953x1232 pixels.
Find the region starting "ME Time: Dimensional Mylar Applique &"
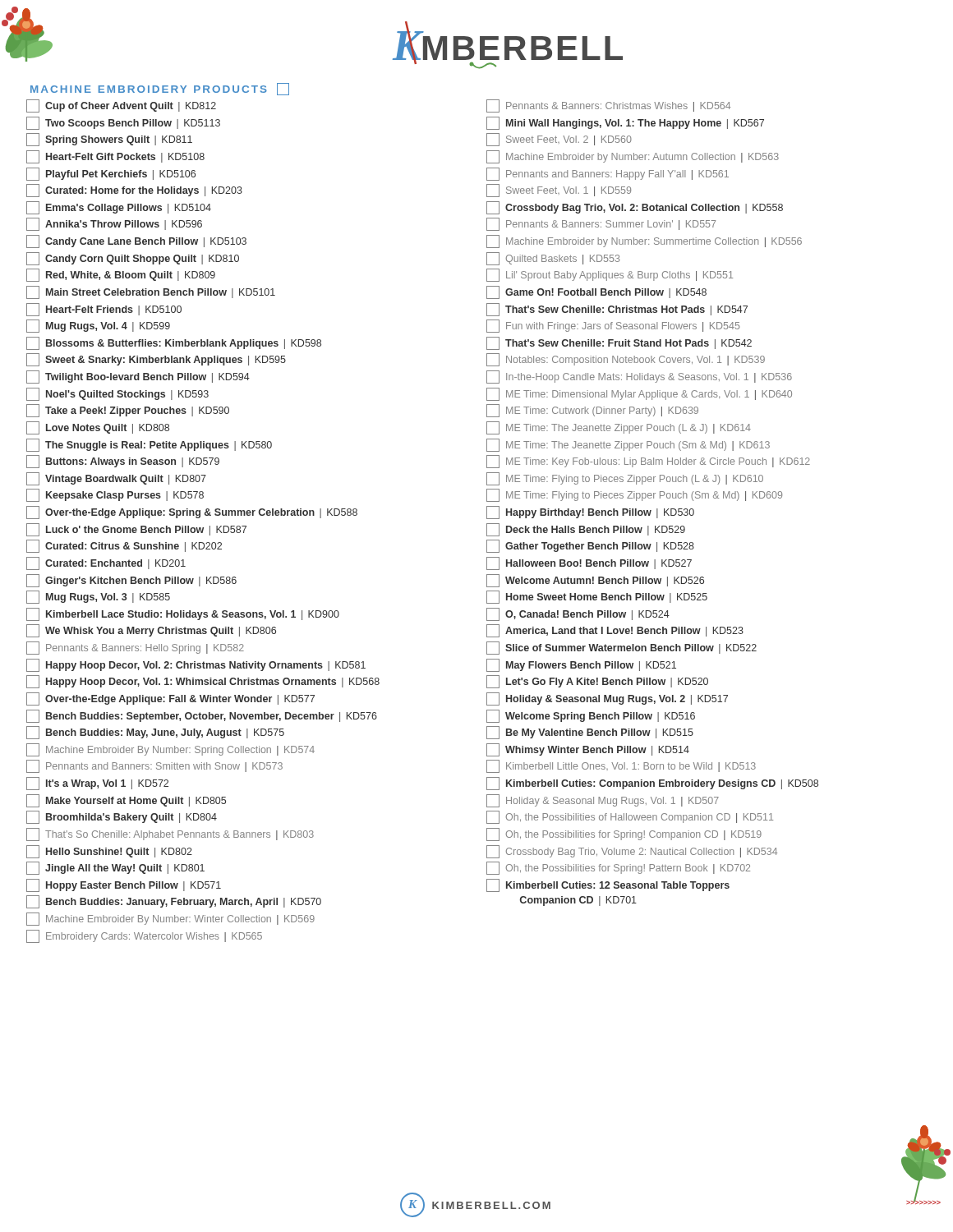[x=707, y=394]
